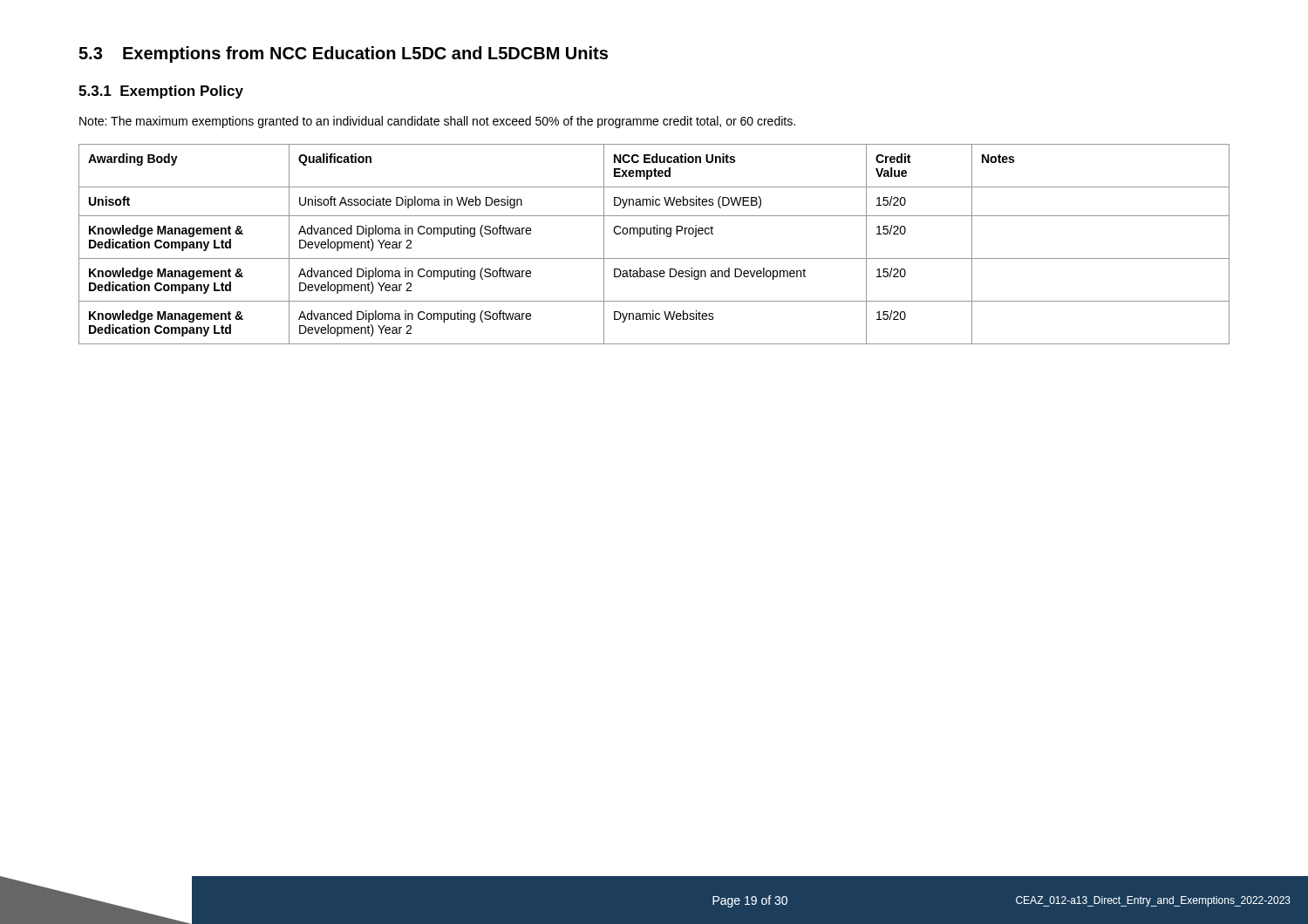Viewport: 1308px width, 924px height.
Task: Select the text block that reads "Note: The maximum exemptions granted to an"
Action: (437, 121)
